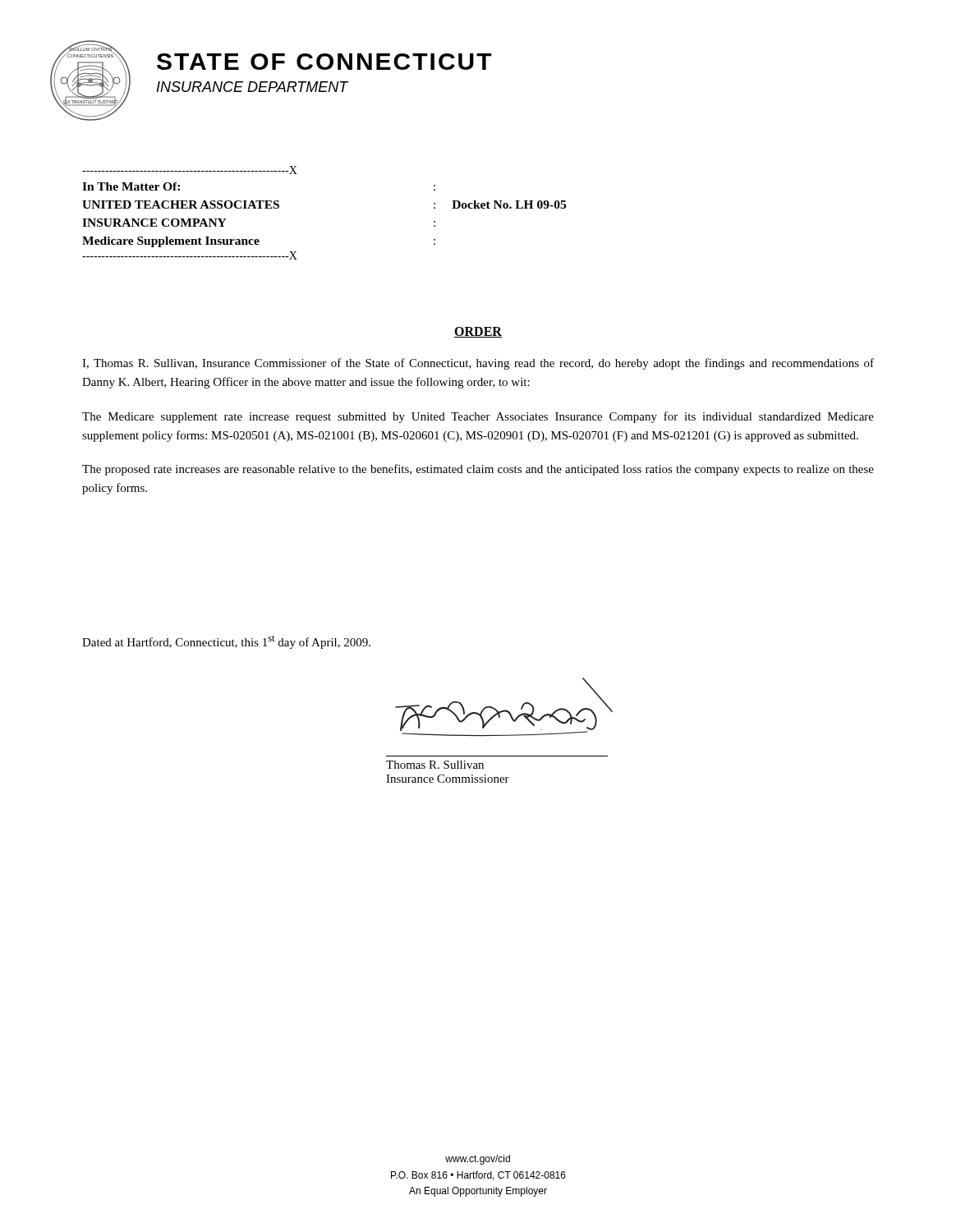Point to the element starting "Thomas R. Sullivan"
The width and height of the screenshot is (956, 1232).
point(435,765)
